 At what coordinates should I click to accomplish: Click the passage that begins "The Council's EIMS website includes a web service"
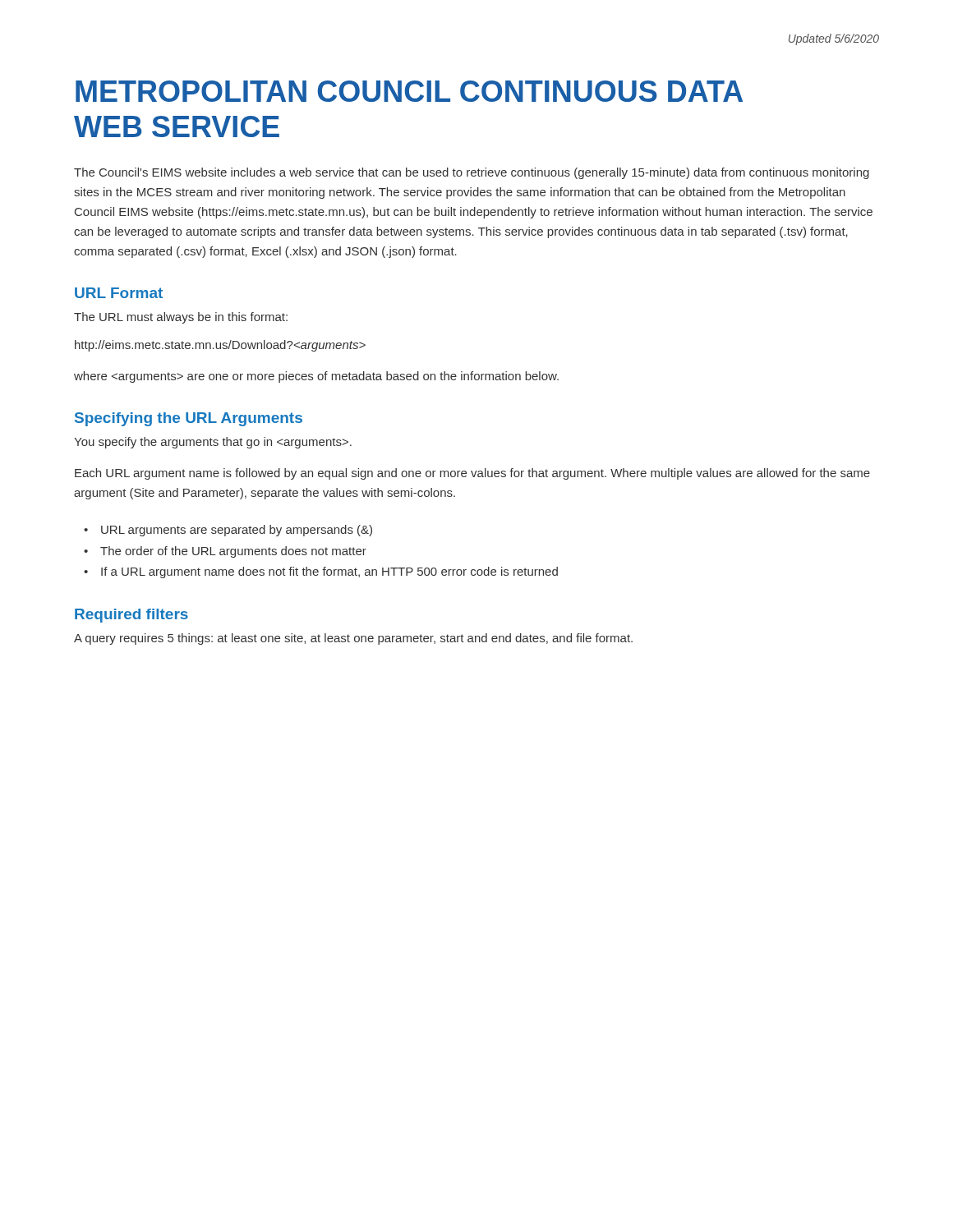tap(473, 212)
